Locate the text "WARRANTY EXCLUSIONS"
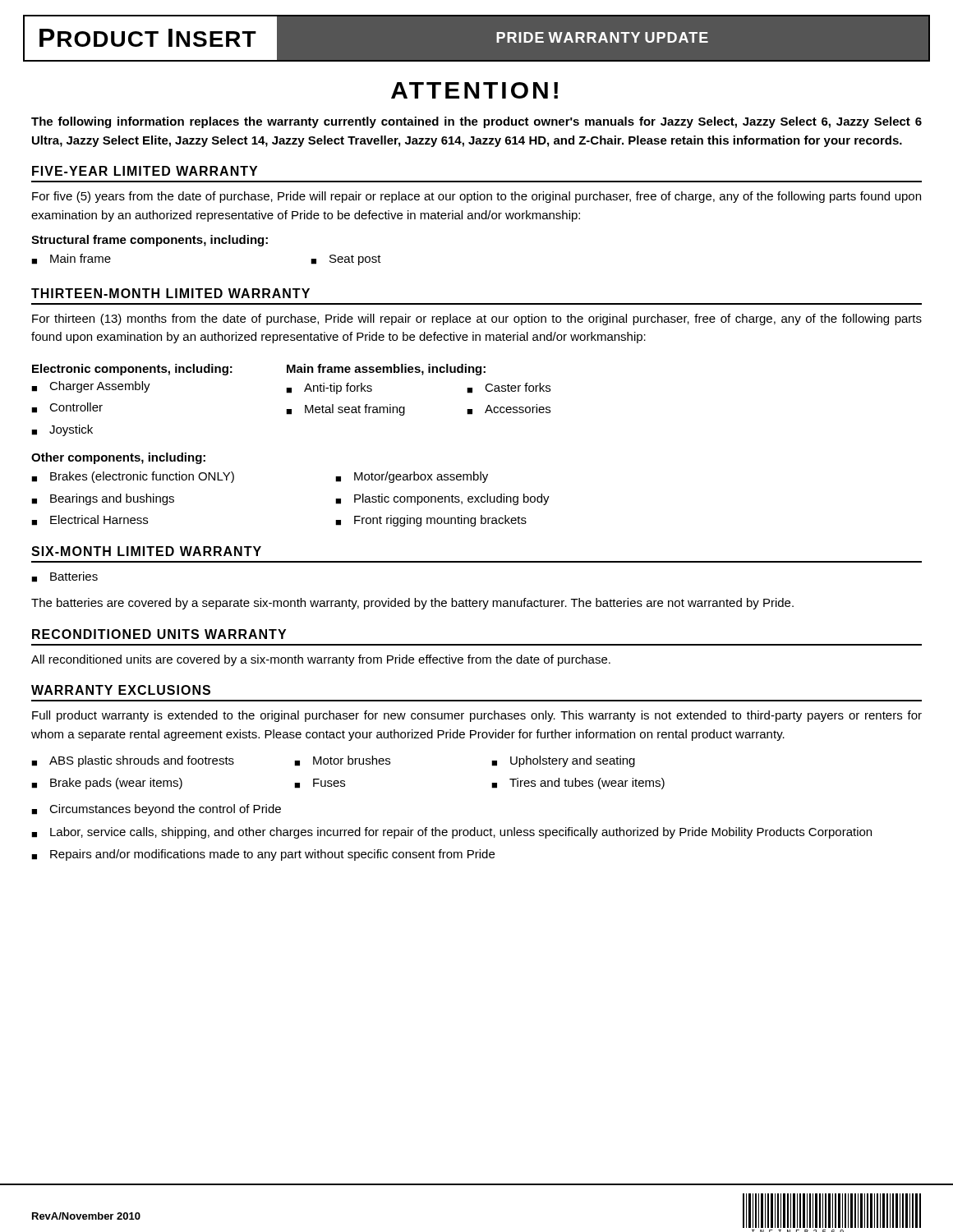 tap(121, 690)
